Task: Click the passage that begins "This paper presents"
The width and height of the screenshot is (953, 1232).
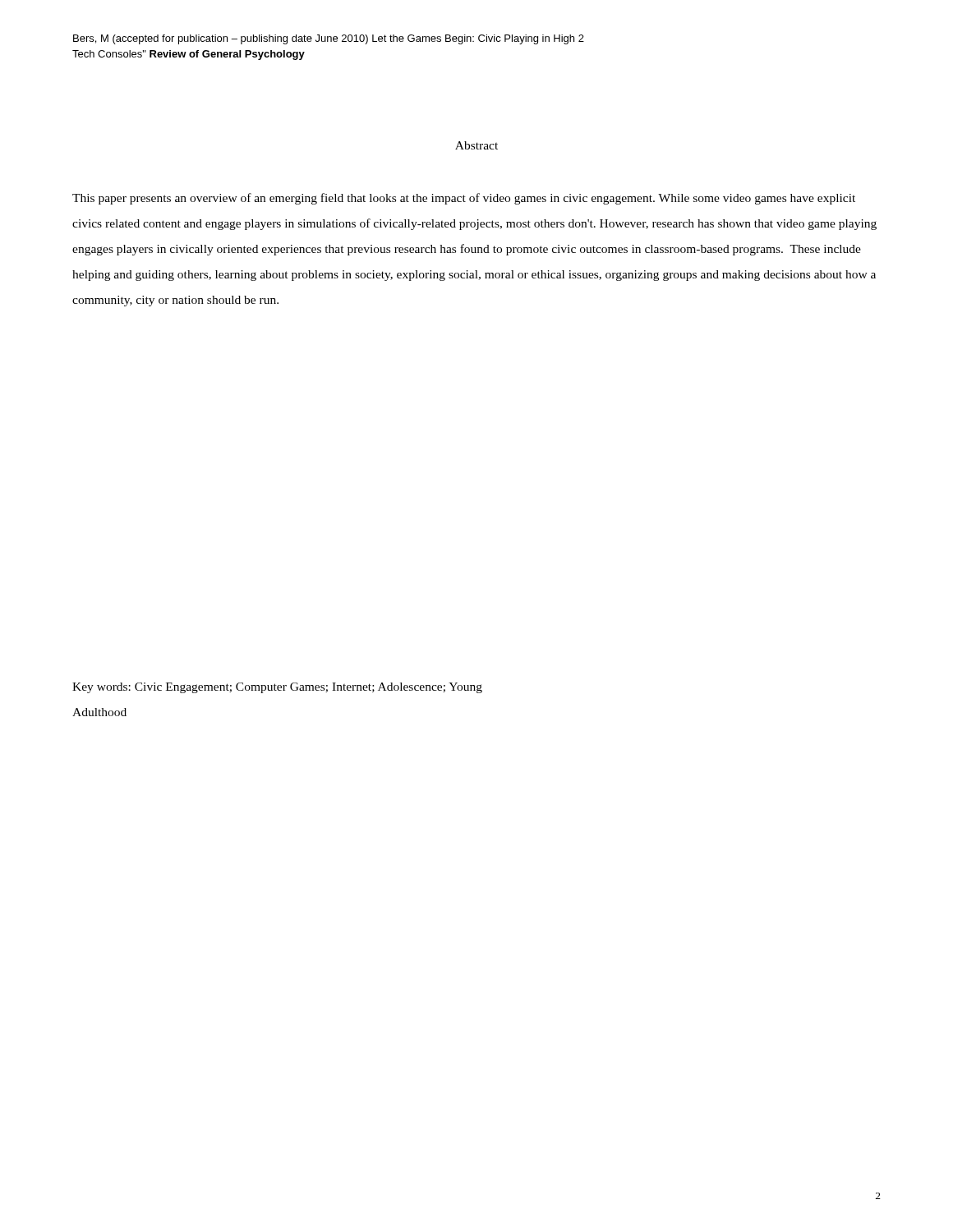Action: (x=475, y=248)
